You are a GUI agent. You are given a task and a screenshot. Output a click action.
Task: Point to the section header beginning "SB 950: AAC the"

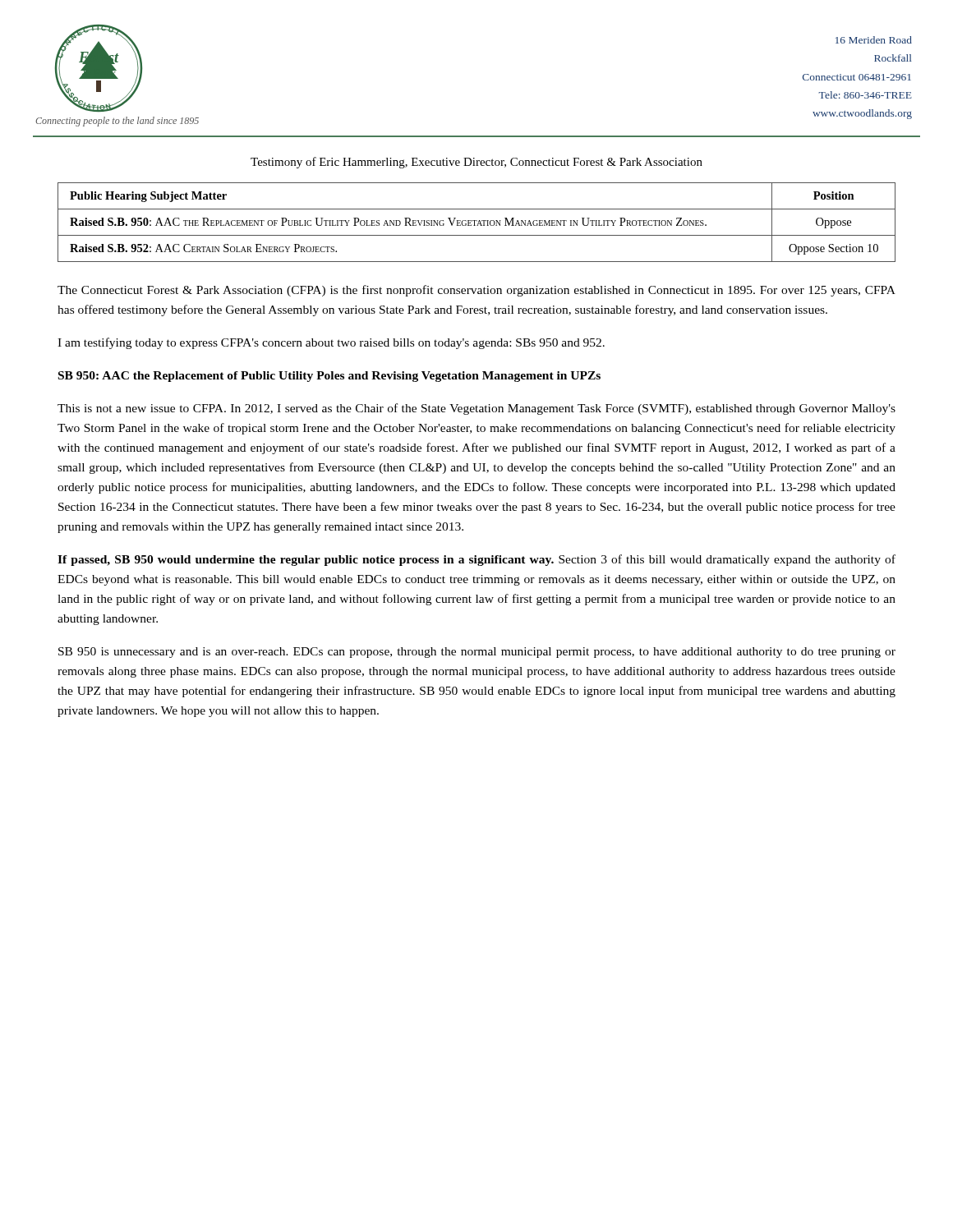(329, 375)
